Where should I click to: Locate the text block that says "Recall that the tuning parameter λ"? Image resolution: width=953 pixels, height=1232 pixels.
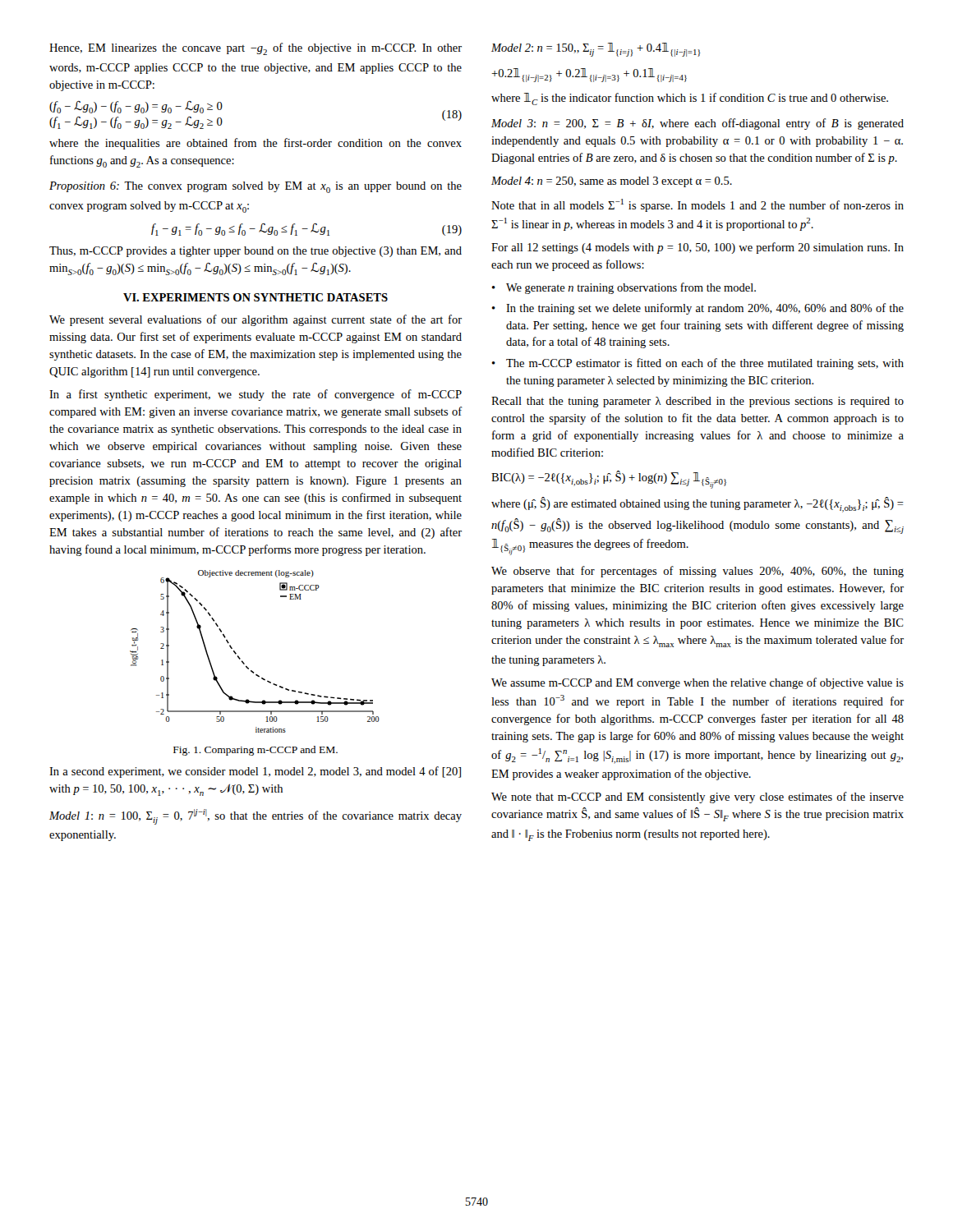pos(698,427)
